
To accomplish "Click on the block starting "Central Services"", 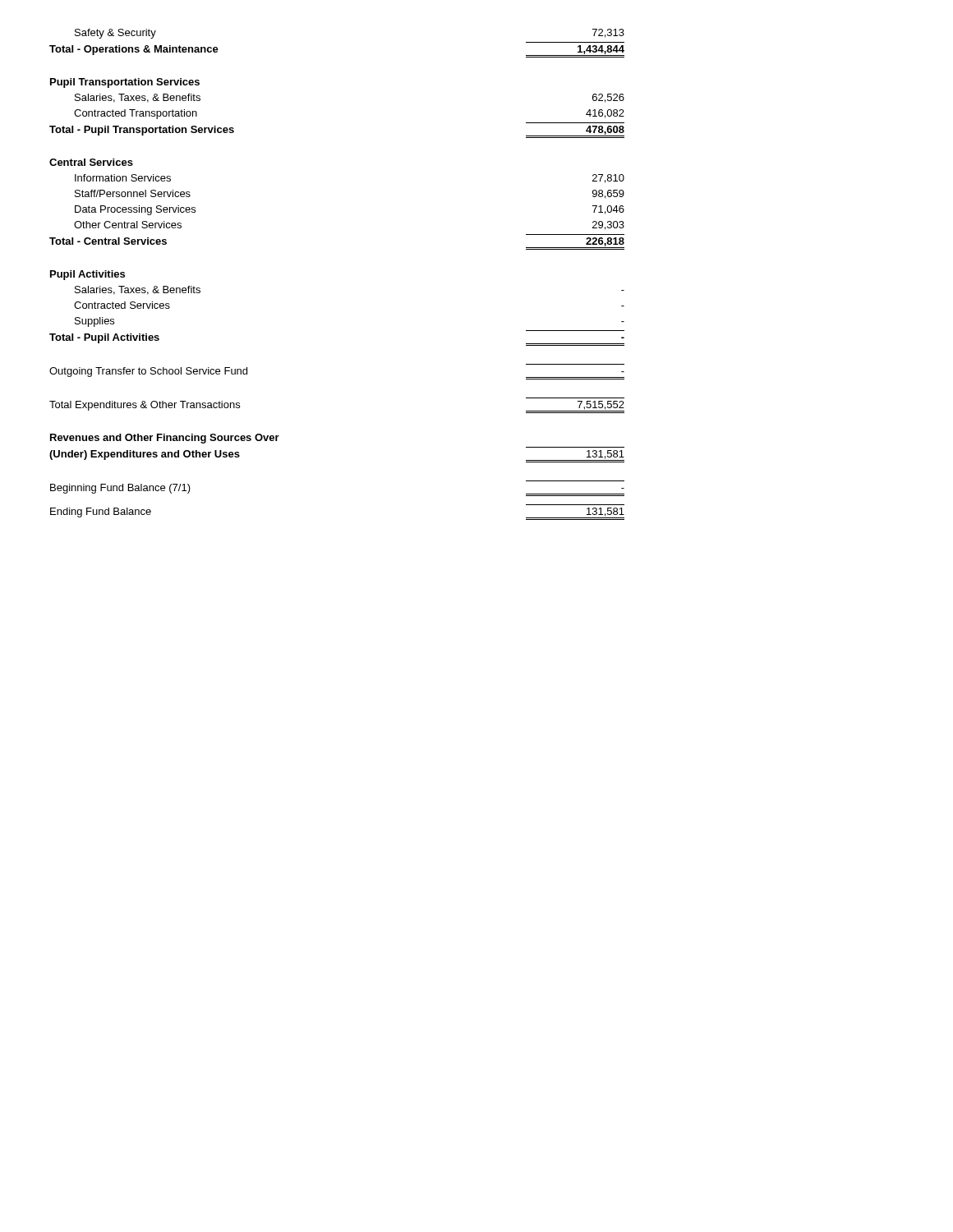I will 91,162.
